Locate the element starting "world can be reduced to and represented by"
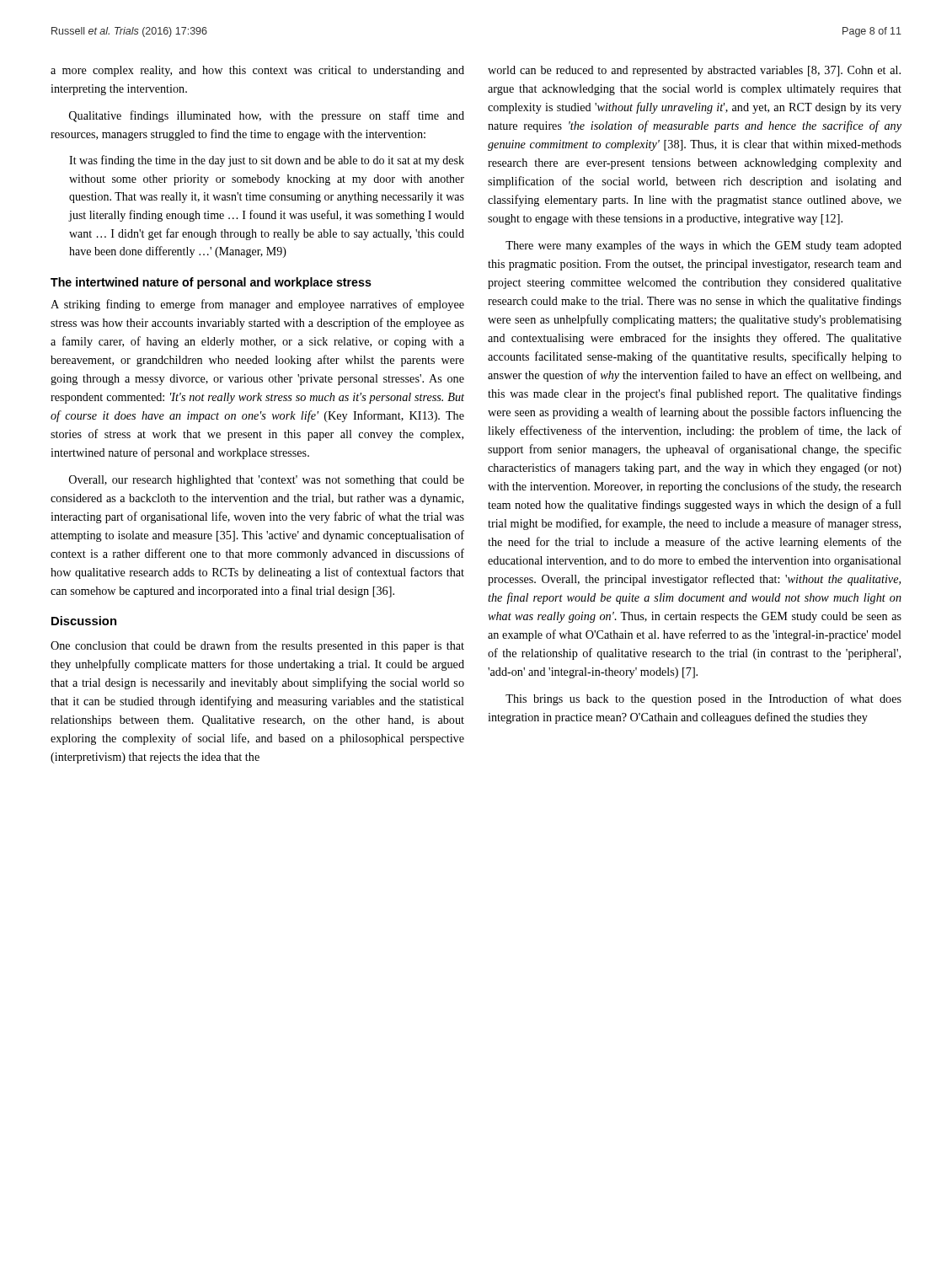The width and height of the screenshot is (952, 1264). [x=695, y=394]
